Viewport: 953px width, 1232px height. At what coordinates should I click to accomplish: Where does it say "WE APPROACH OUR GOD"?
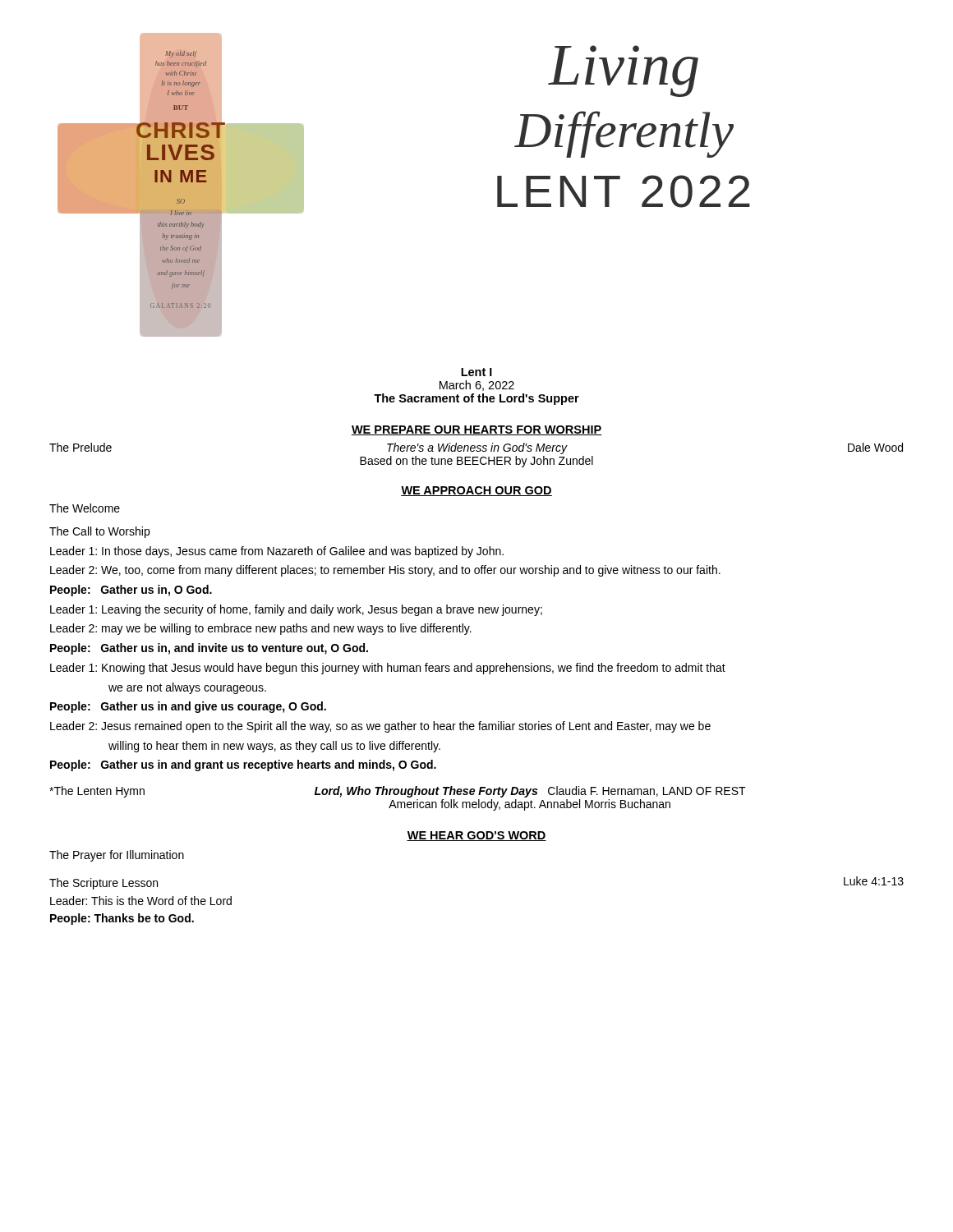pos(476,490)
